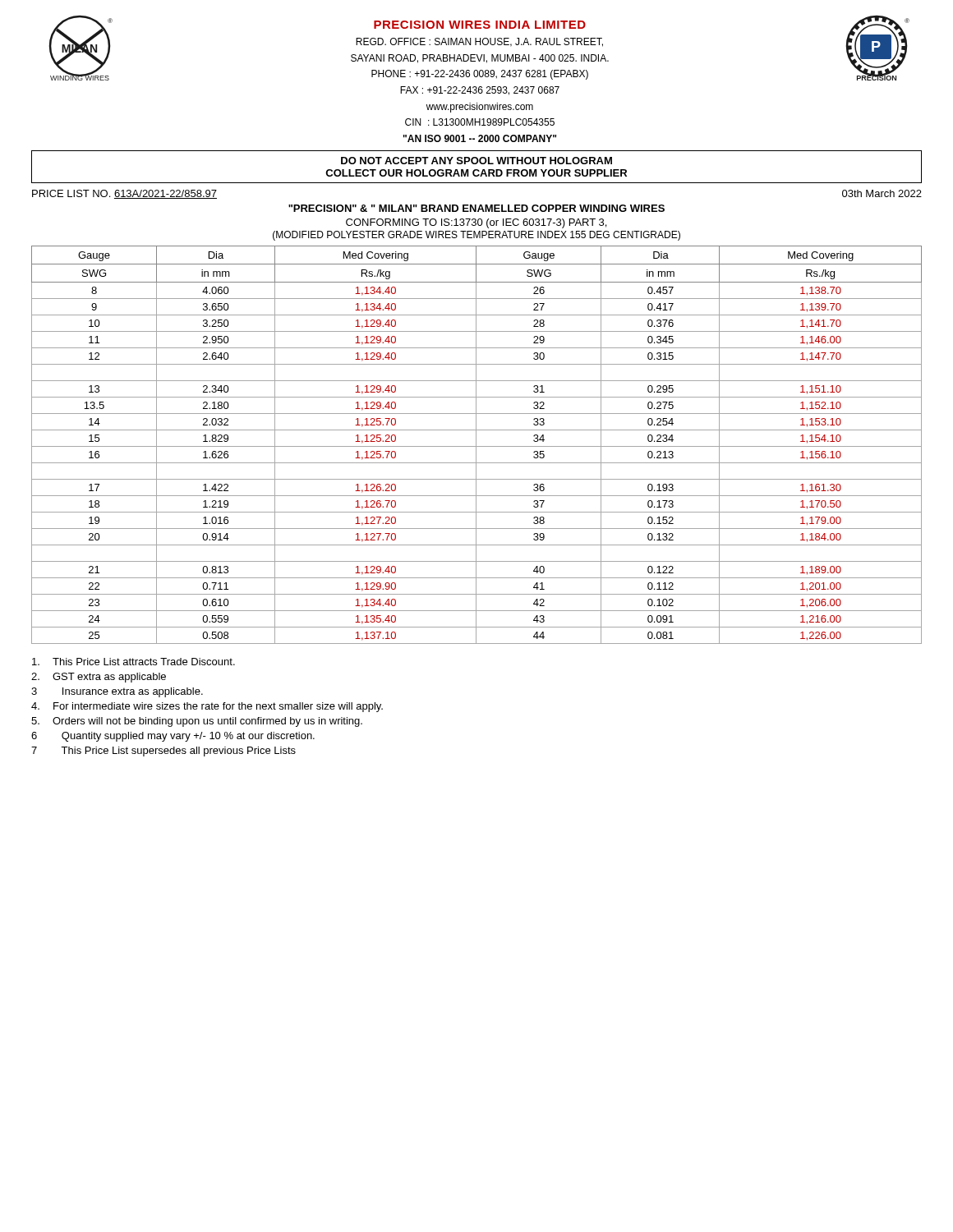This screenshot has height=1232, width=953.
Task: Point to the block beginning "3 Insurance extra"
Action: click(117, 692)
